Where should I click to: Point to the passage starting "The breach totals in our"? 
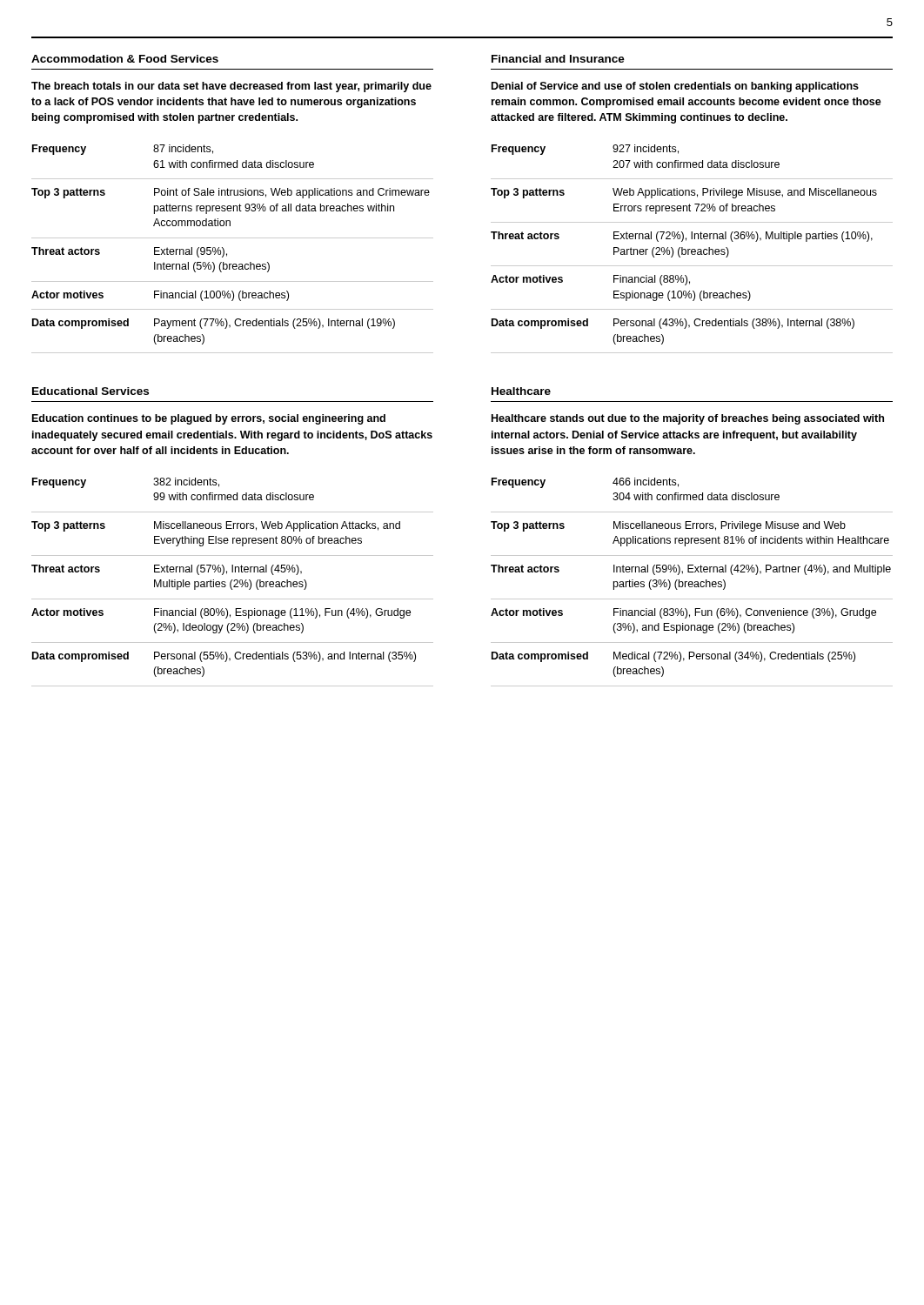(x=231, y=102)
